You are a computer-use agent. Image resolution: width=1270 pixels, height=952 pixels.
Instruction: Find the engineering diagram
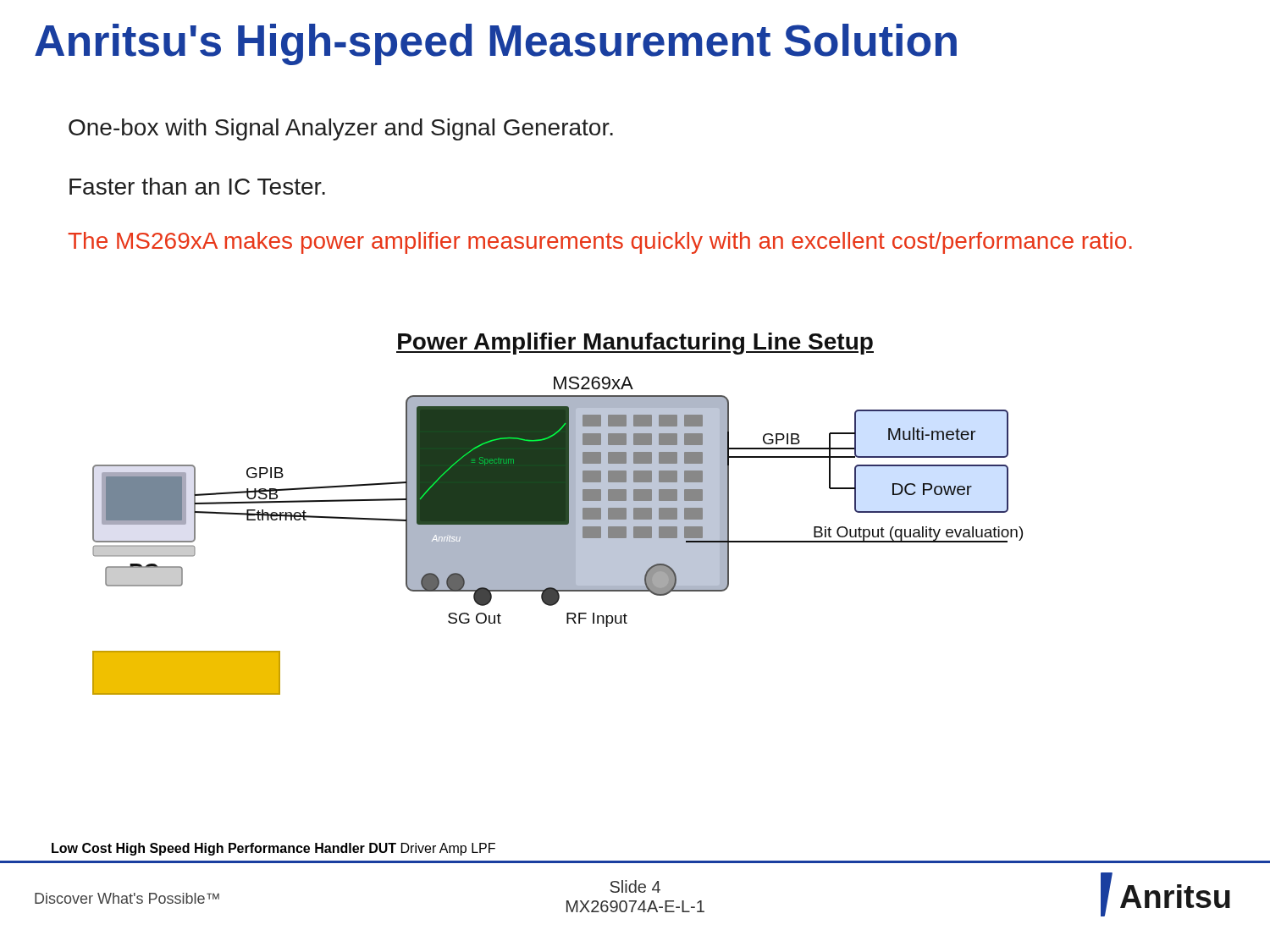point(635,605)
